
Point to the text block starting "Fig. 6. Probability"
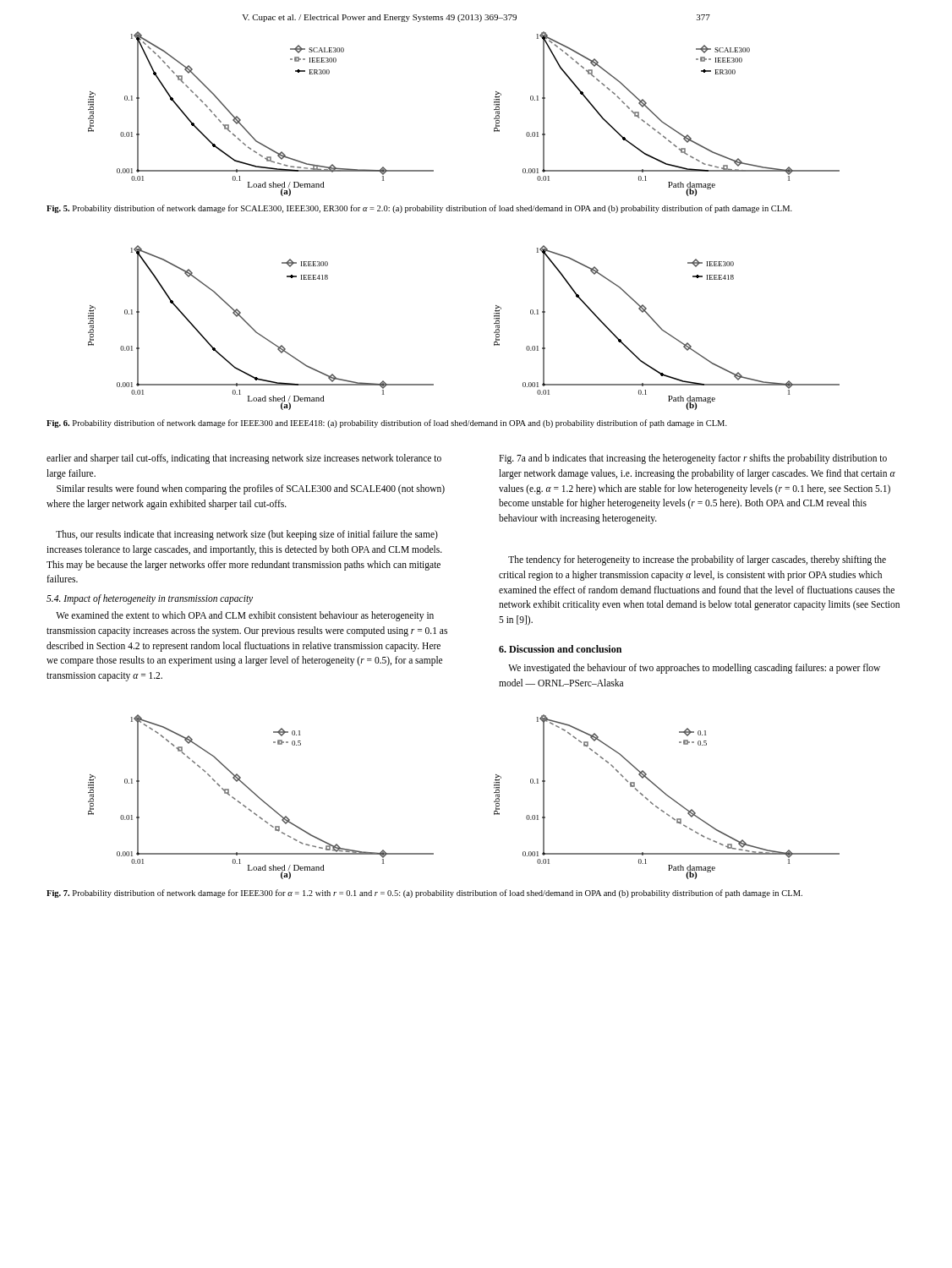(x=387, y=423)
